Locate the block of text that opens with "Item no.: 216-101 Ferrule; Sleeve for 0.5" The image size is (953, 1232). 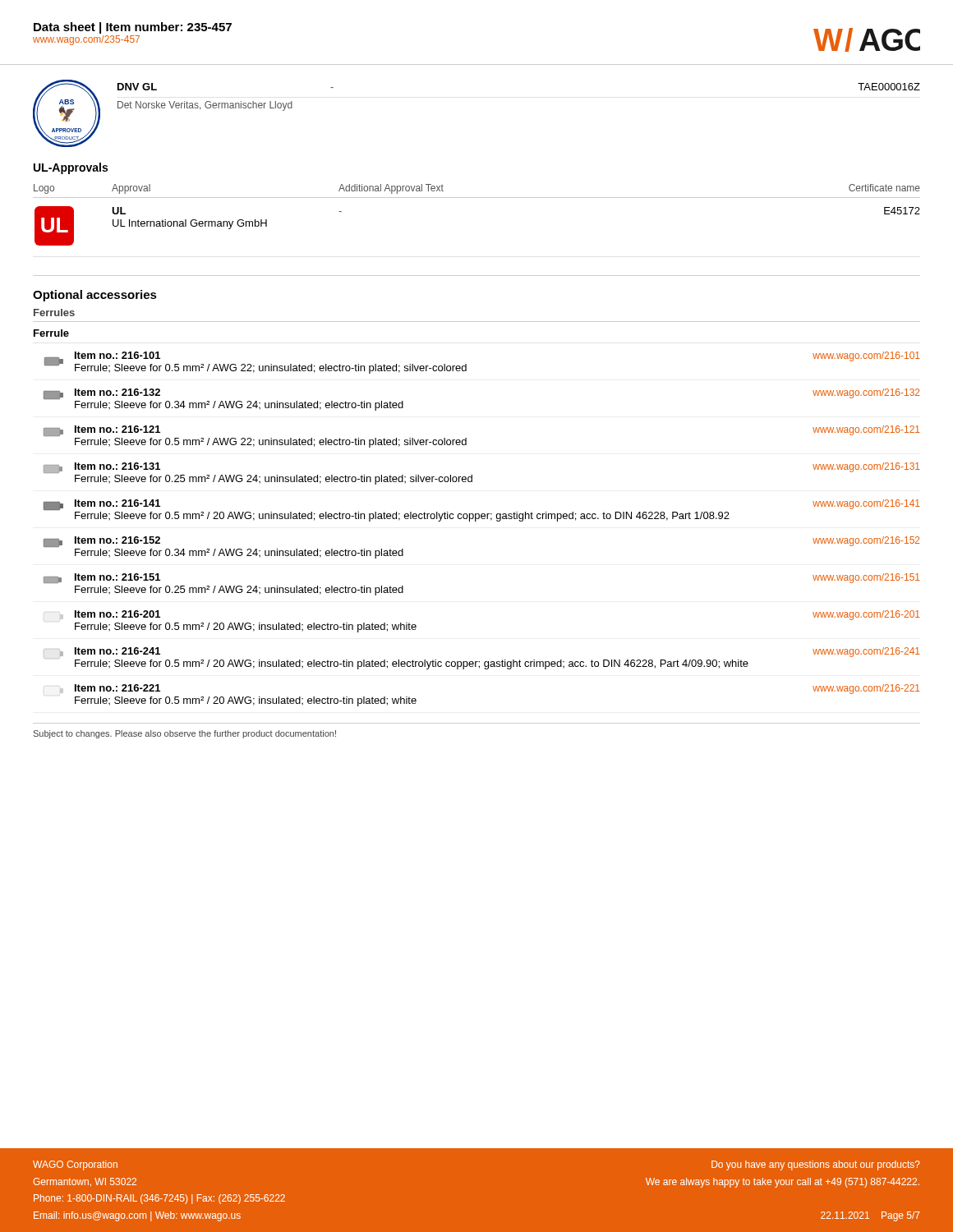476,361
